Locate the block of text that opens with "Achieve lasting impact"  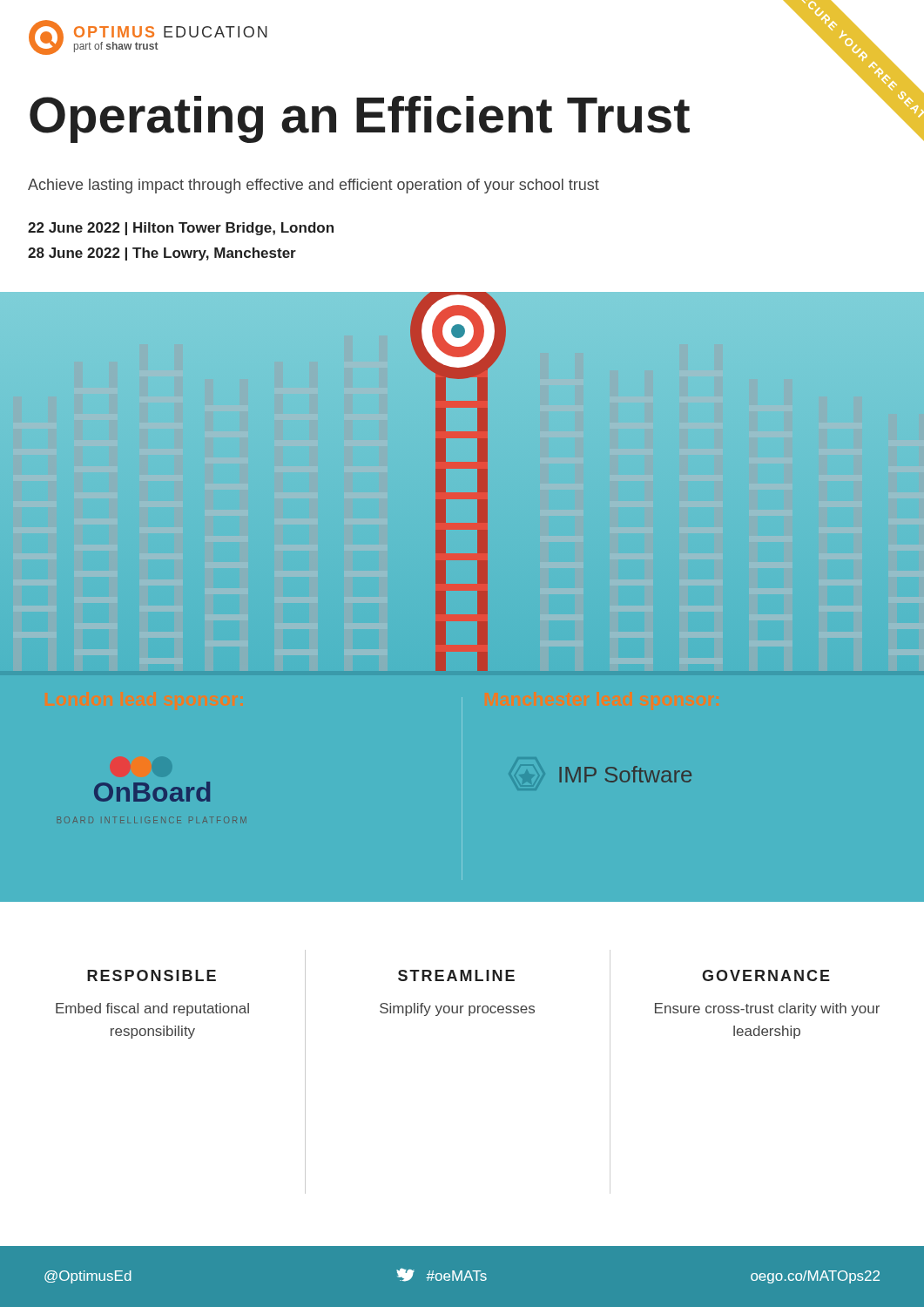point(313,185)
